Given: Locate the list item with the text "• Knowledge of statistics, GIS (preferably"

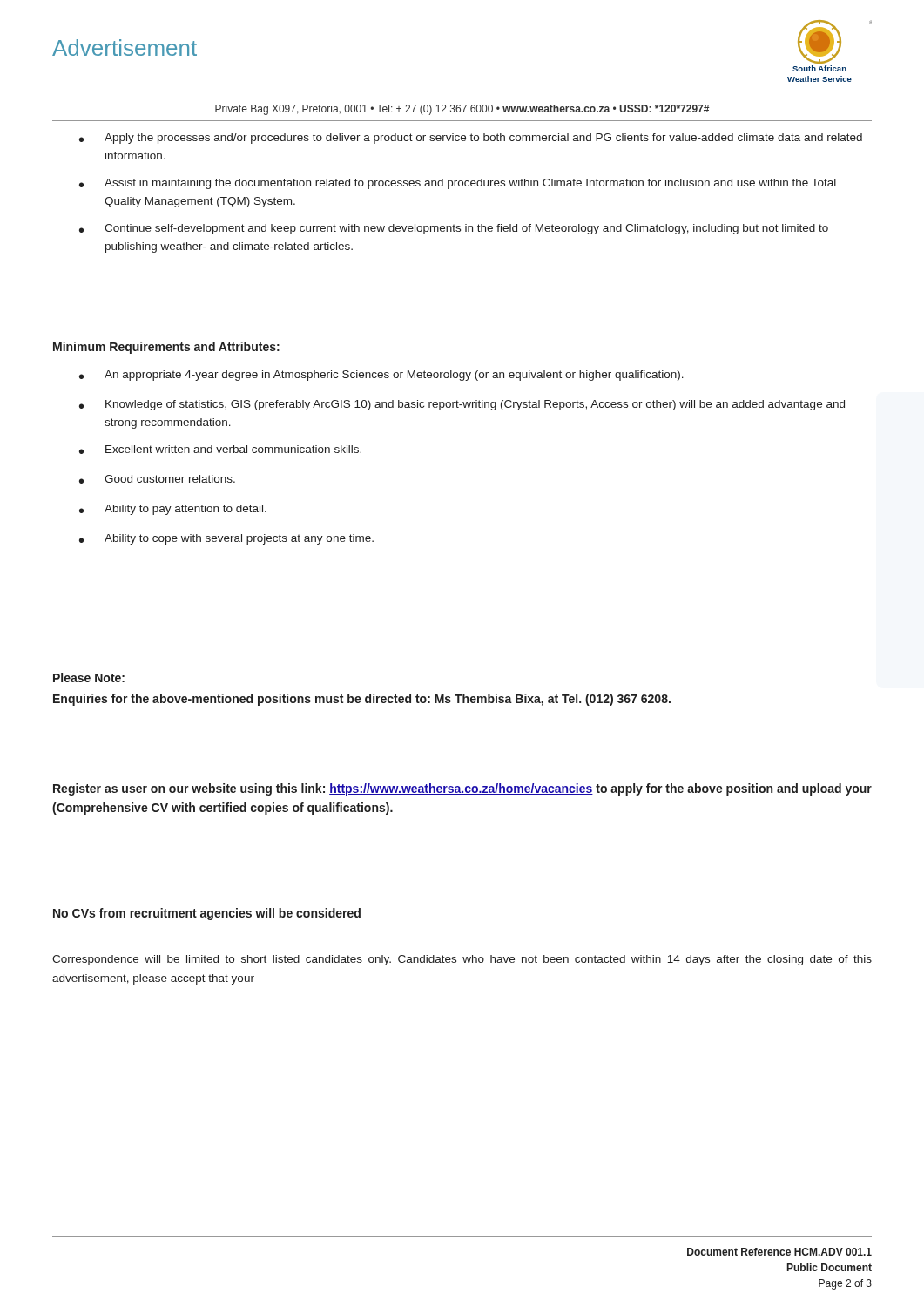Looking at the screenshot, I should pyautogui.click(x=462, y=414).
